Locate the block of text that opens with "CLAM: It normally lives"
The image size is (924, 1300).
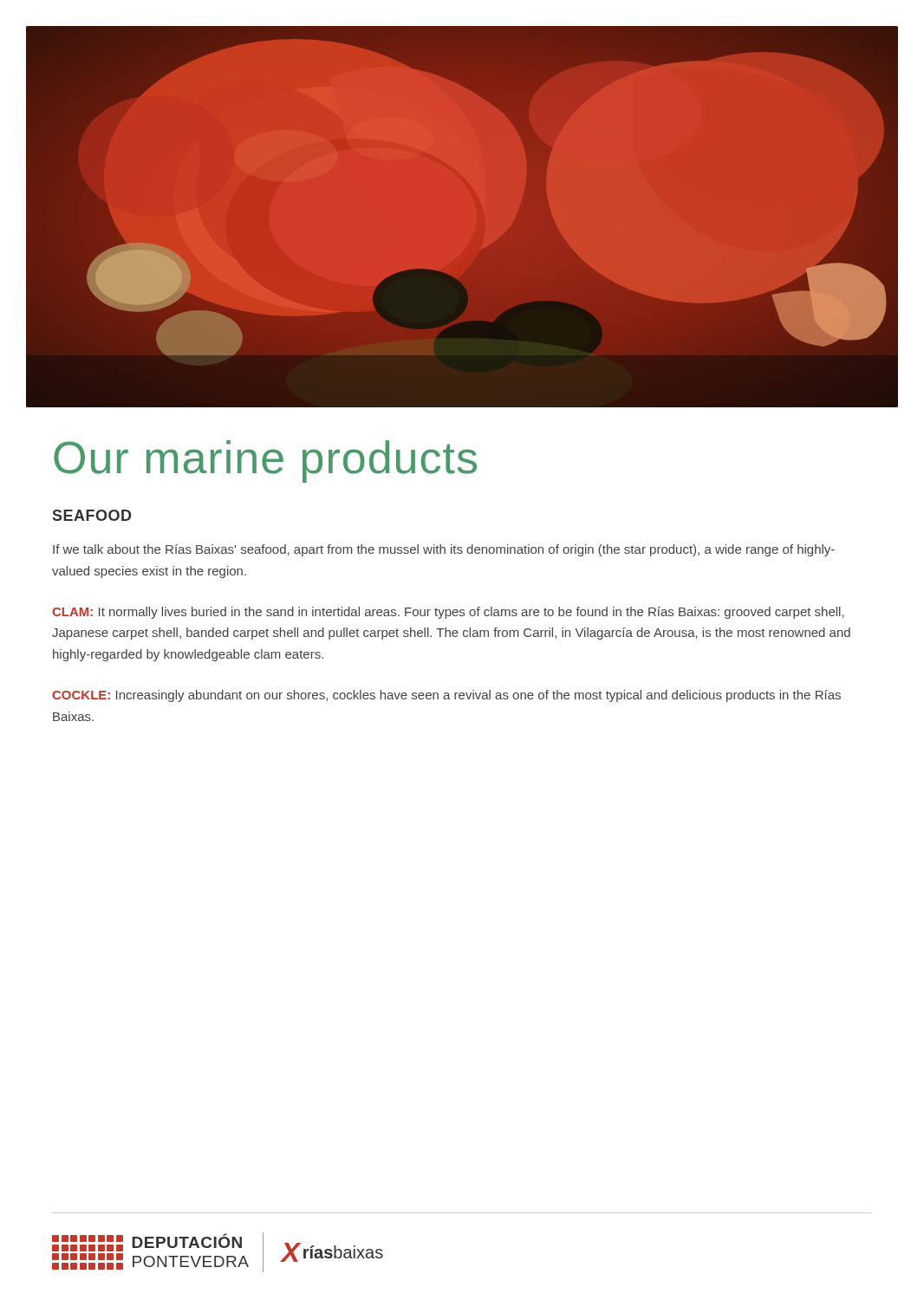(451, 633)
